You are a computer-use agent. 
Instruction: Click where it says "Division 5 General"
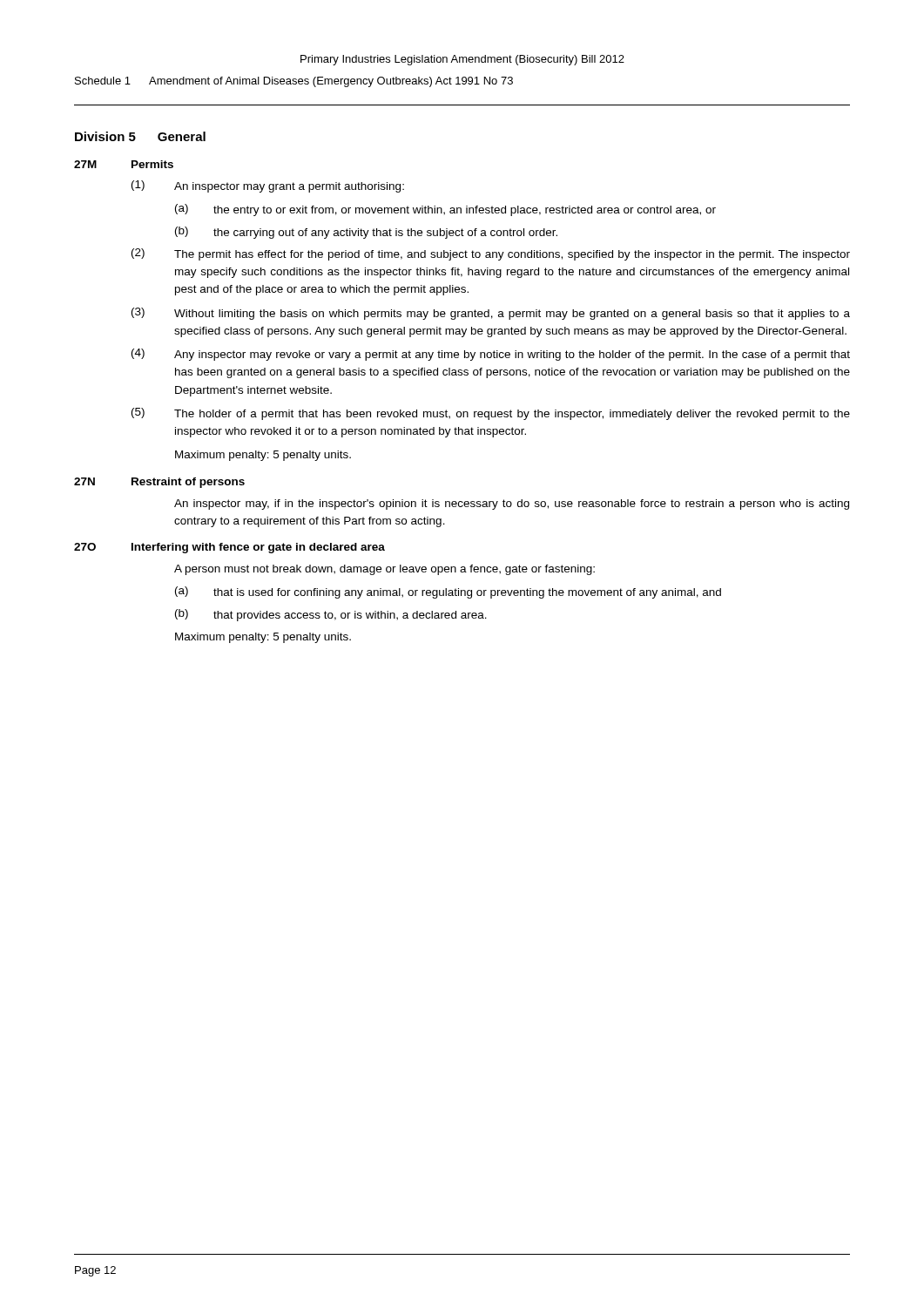point(140,136)
